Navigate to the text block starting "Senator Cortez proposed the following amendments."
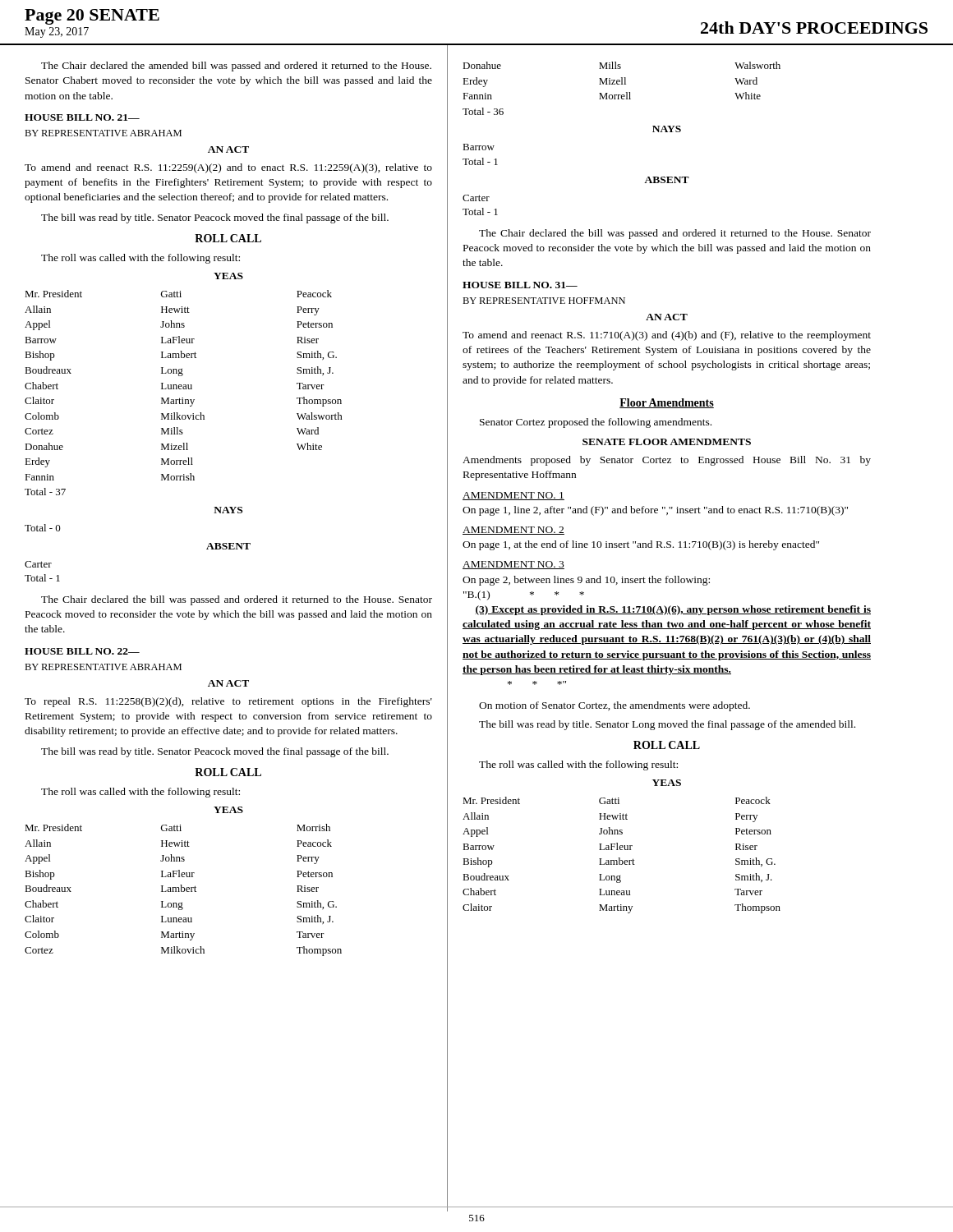953x1232 pixels. click(667, 422)
